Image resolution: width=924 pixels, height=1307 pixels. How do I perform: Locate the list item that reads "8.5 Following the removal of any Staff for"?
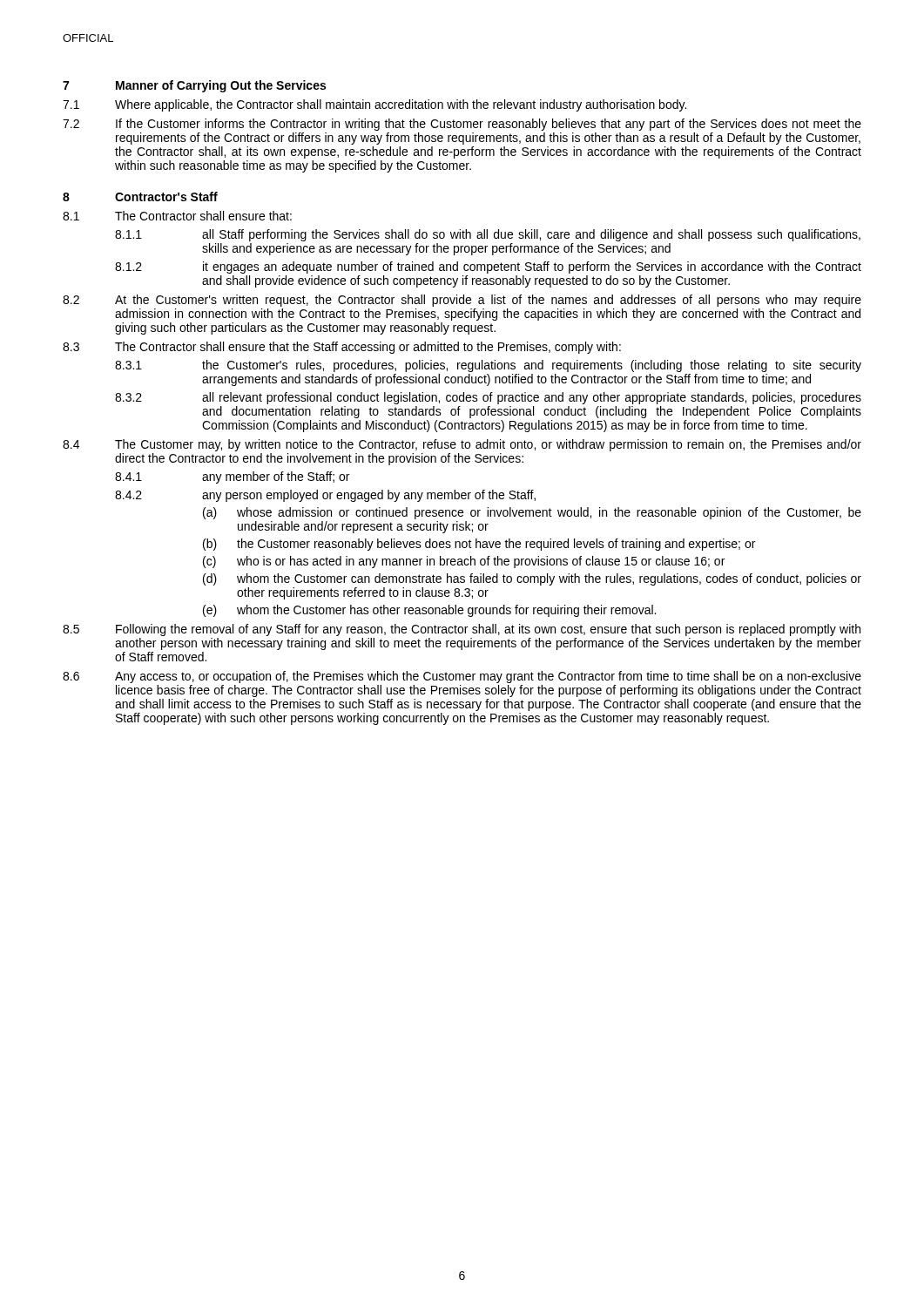(462, 643)
